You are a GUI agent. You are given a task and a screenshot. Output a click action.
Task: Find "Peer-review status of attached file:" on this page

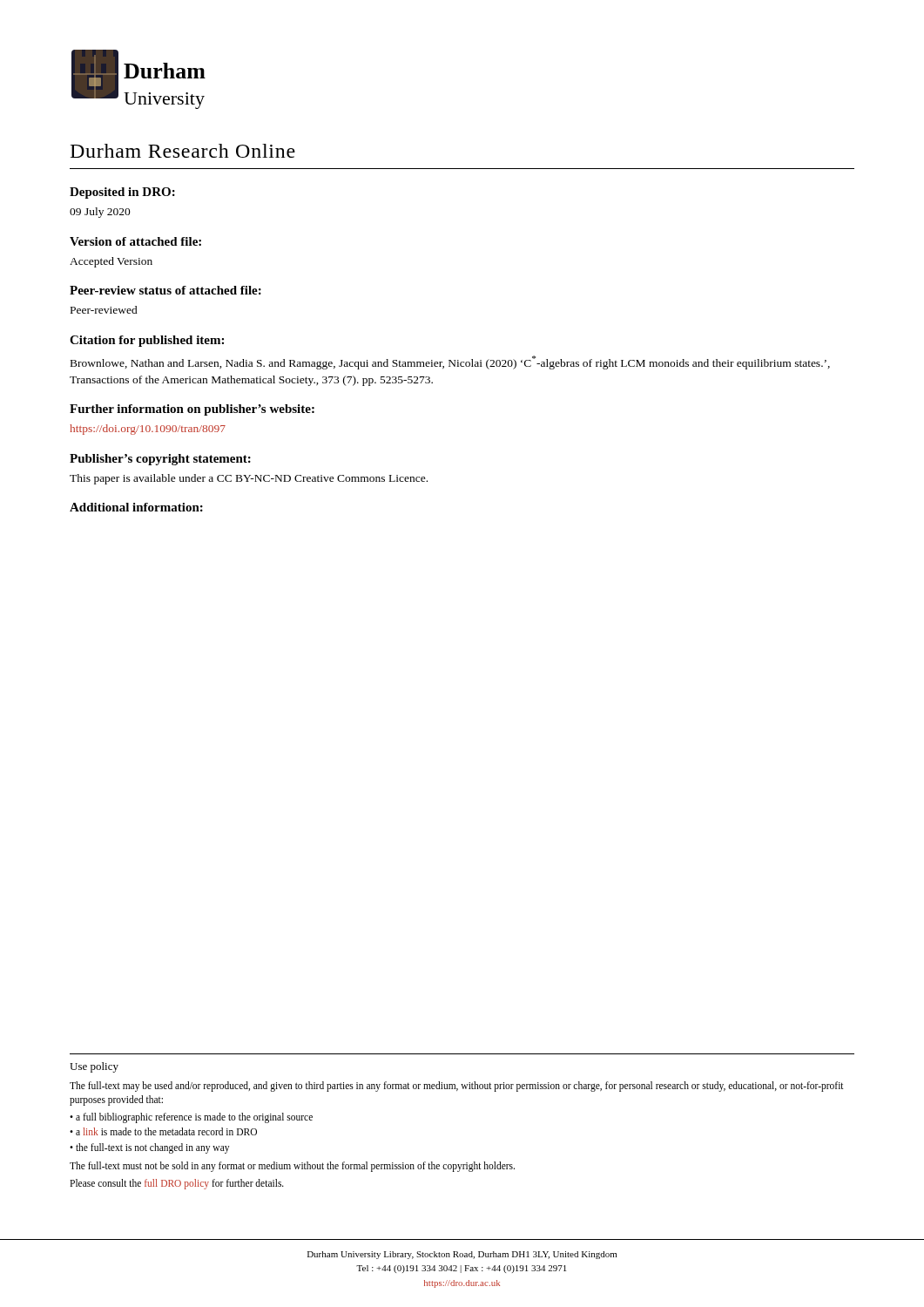coord(166,290)
